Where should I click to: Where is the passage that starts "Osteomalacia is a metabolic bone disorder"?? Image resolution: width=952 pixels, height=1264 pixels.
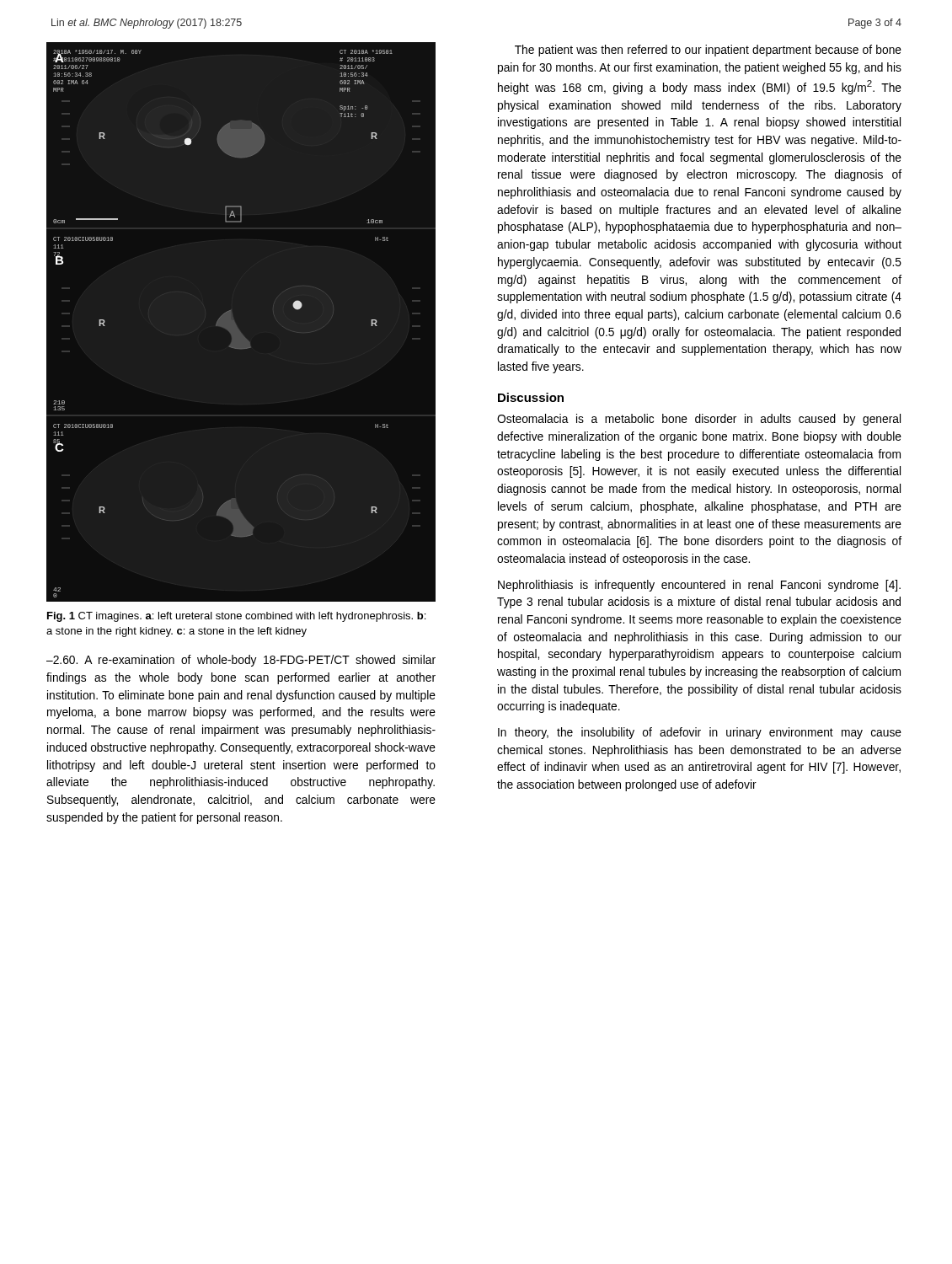click(x=699, y=603)
